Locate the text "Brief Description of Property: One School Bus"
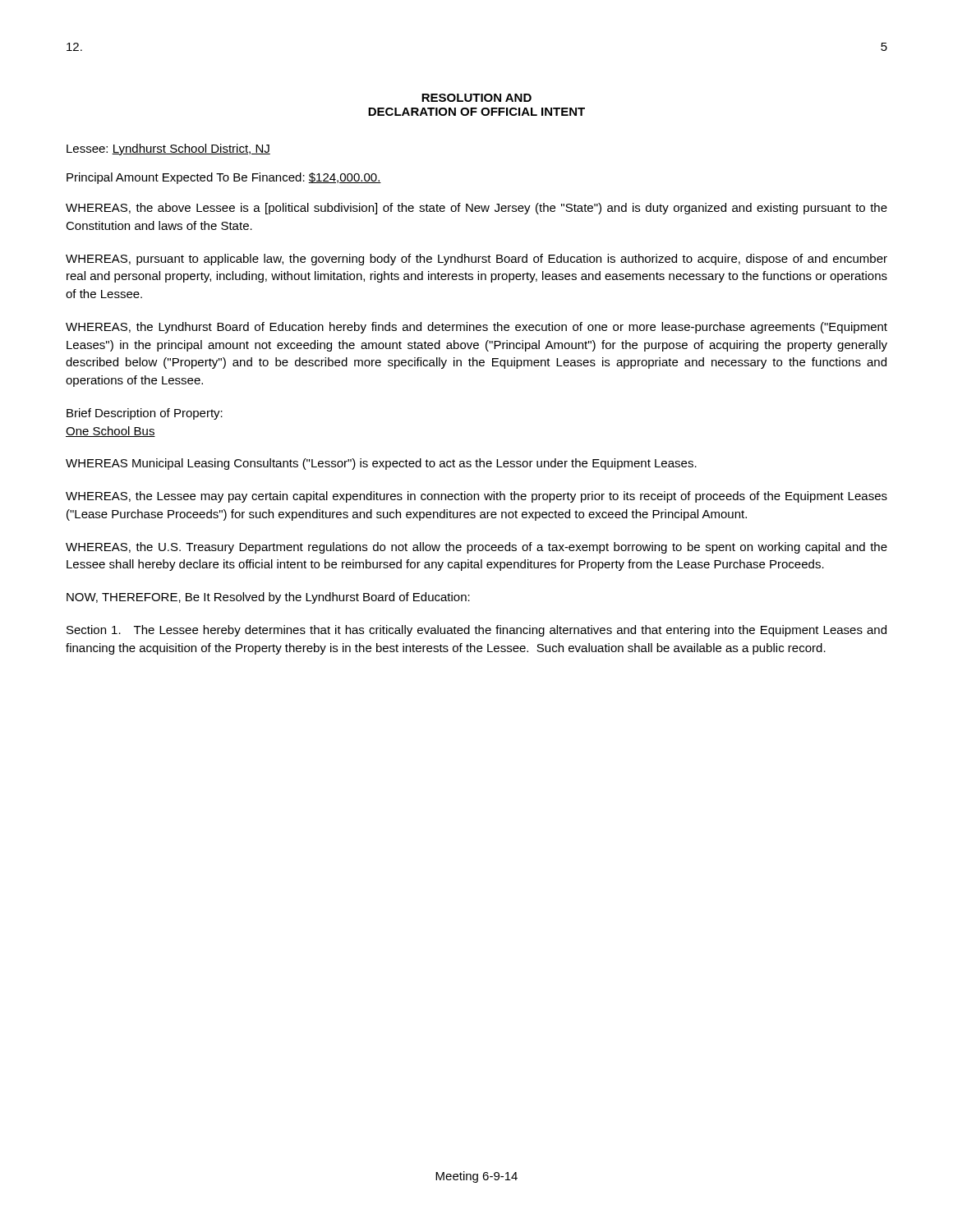This screenshot has width=953, height=1232. (145, 421)
